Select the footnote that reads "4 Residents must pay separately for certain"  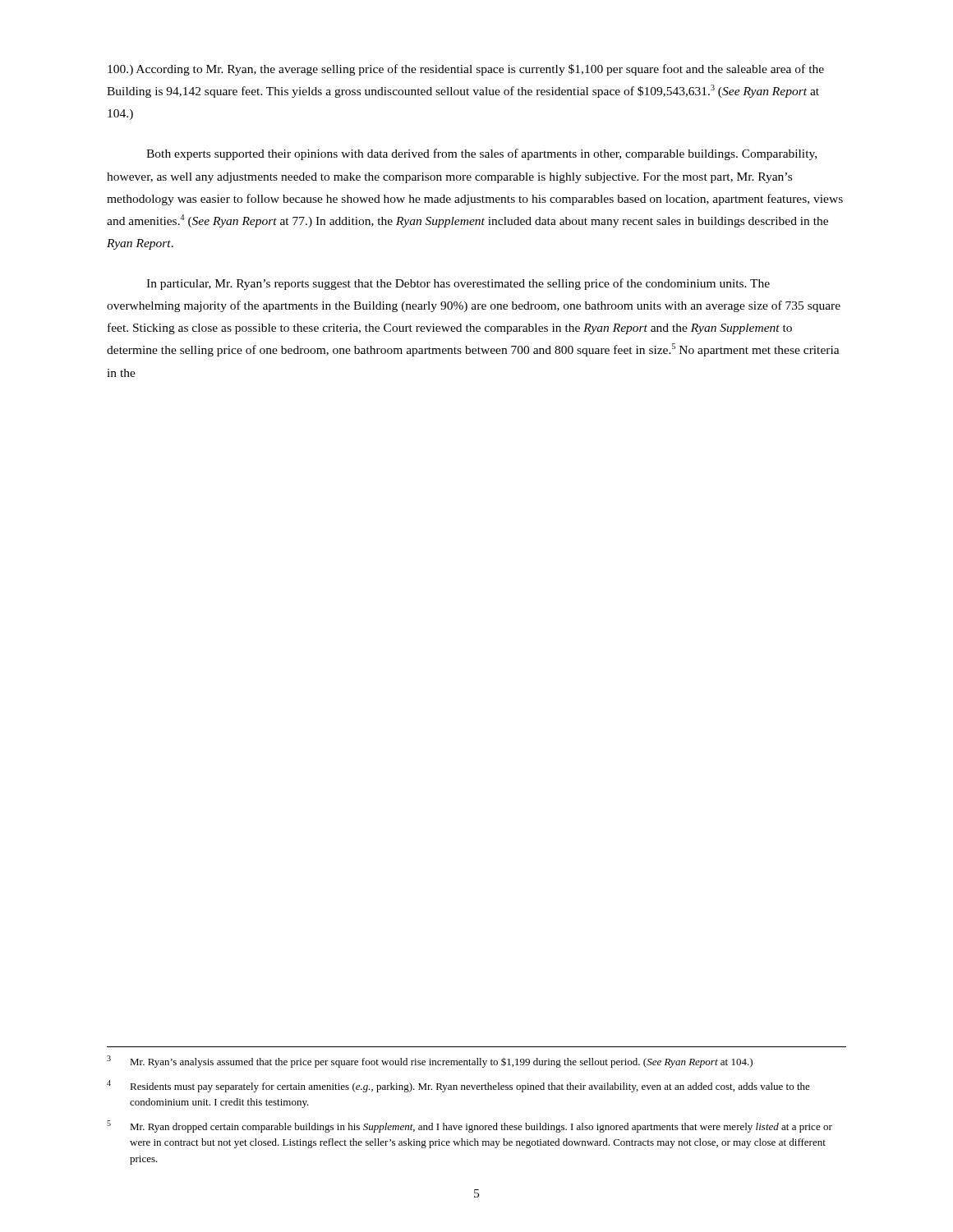coord(476,1094)
